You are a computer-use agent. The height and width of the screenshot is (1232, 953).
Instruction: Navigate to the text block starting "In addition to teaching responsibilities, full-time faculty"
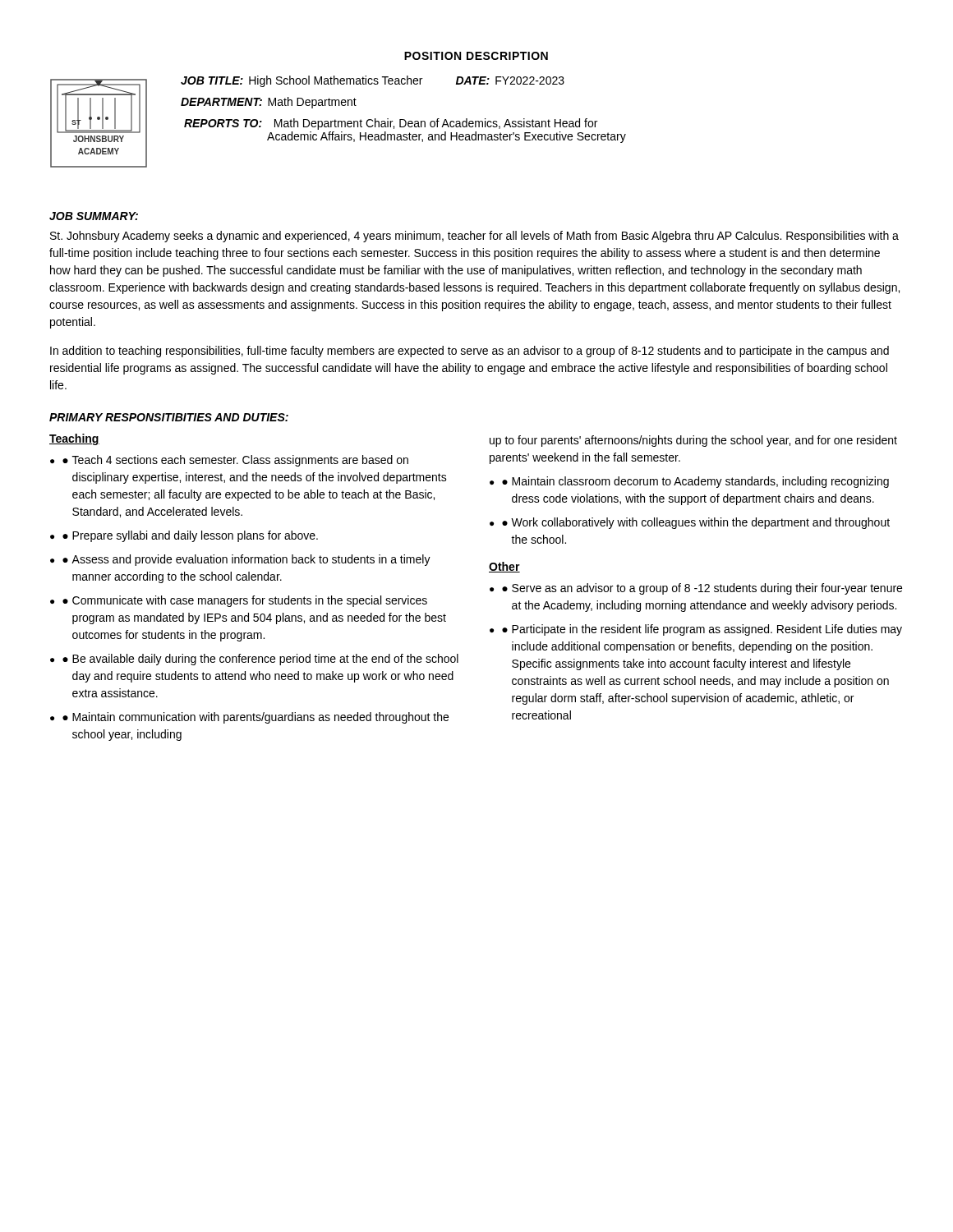[x=469, y=368]
